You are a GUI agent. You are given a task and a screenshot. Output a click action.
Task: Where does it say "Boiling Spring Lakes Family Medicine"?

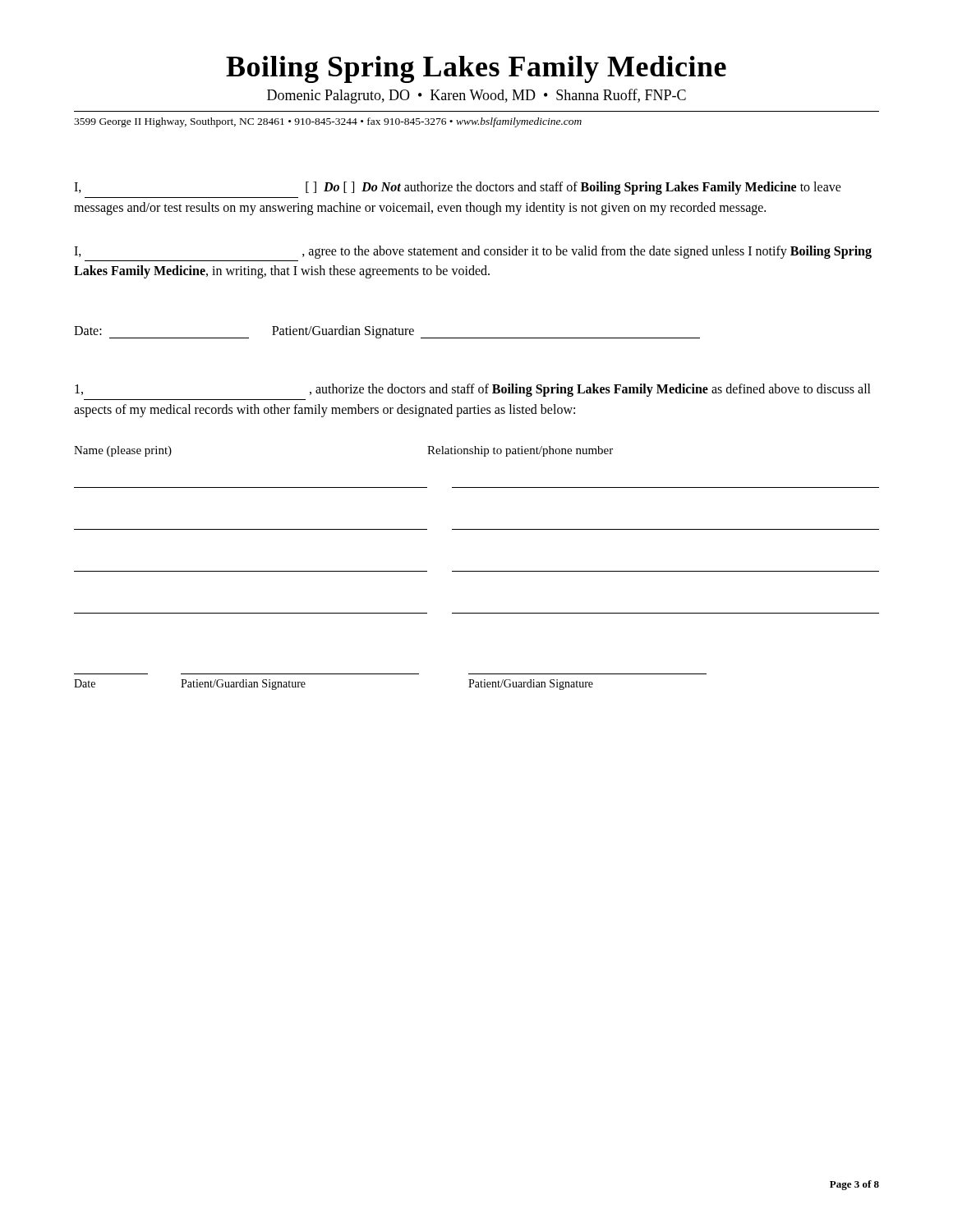(476, 67)
